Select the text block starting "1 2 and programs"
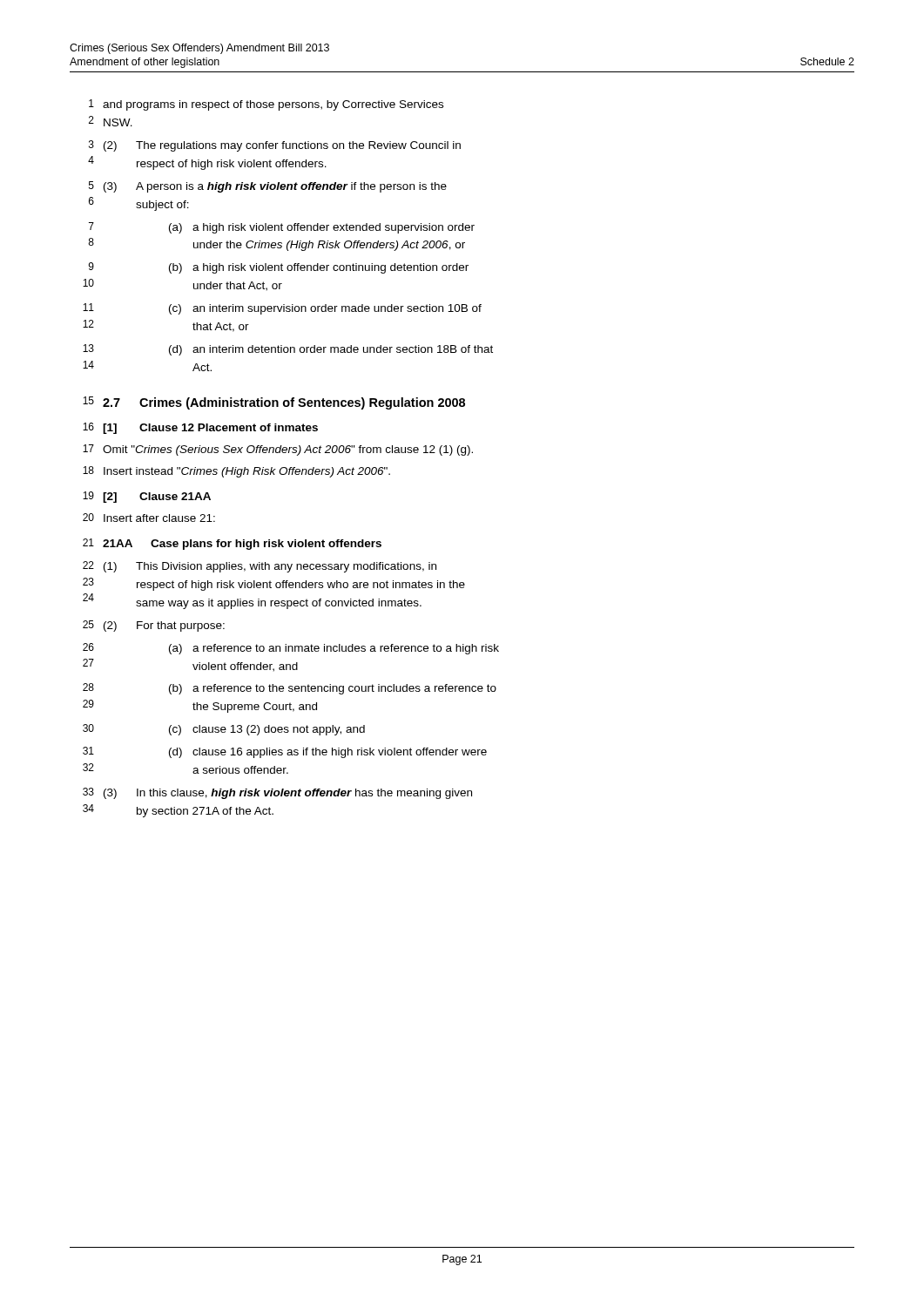924x1307 pixels. pyautogui.click(x=266, y=105)
